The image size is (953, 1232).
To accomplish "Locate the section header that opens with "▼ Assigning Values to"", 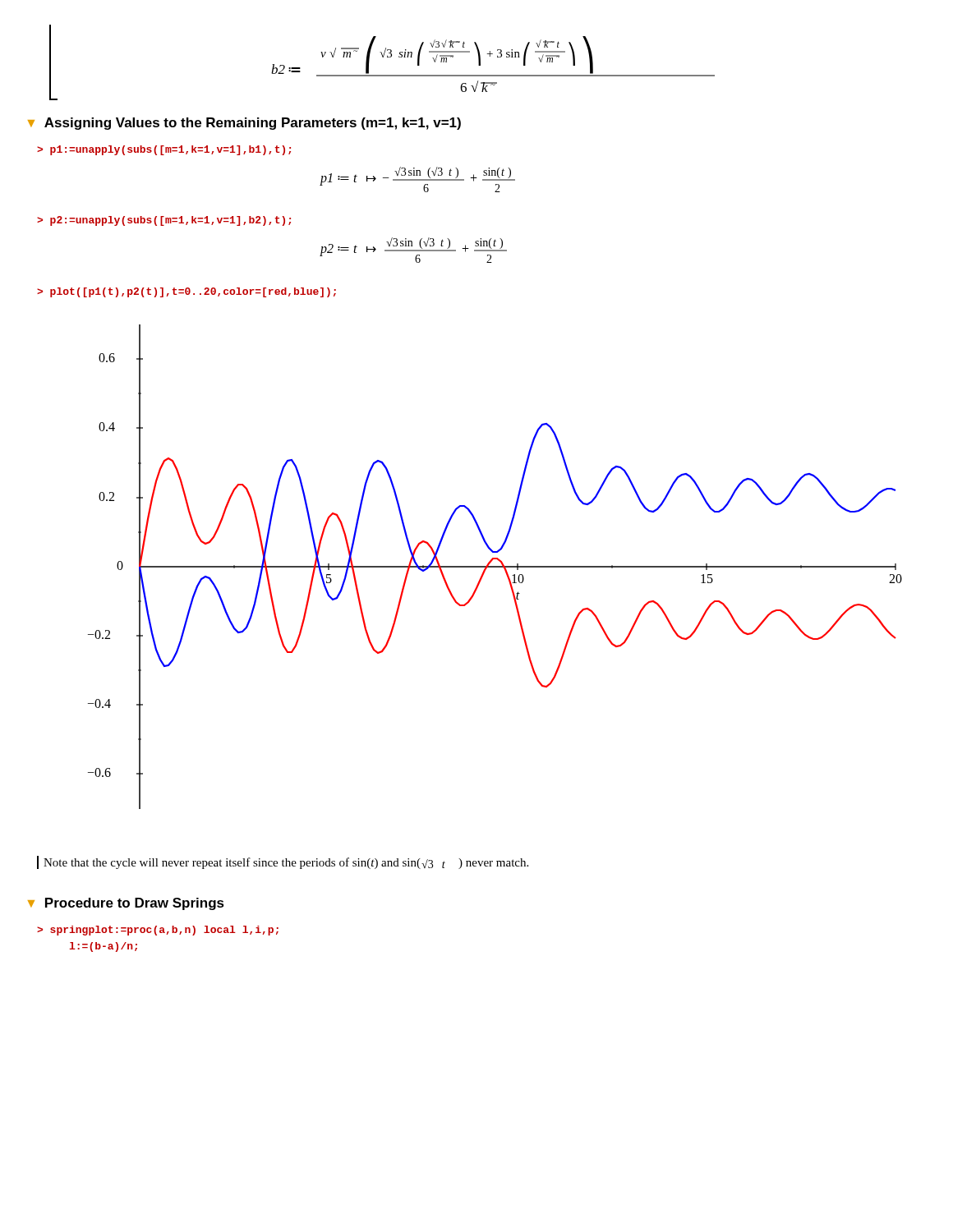I will click(x=244, y=124).
